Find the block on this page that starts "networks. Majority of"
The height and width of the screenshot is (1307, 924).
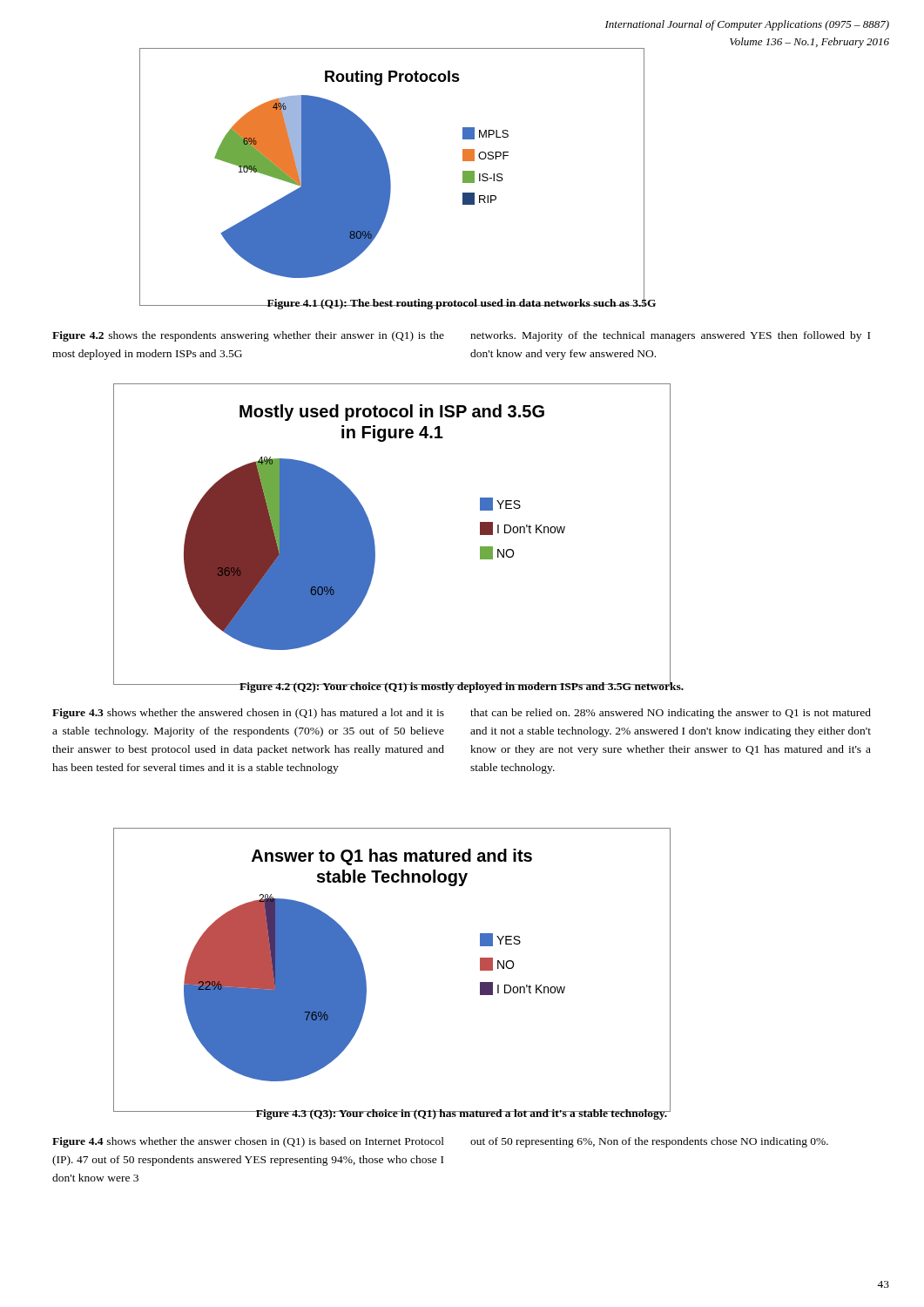pos(671,344)
